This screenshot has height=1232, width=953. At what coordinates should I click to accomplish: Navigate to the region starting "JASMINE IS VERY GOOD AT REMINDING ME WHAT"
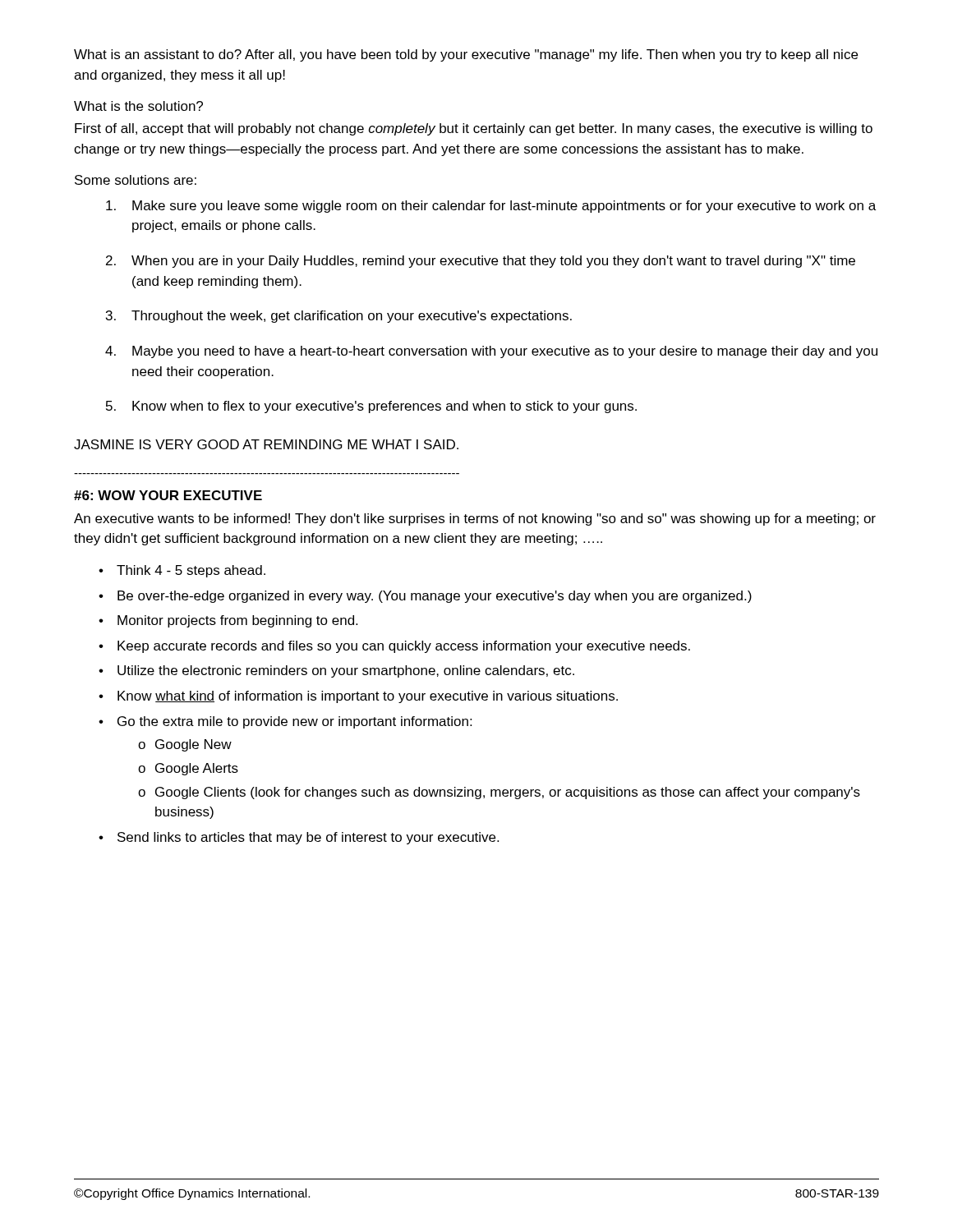pos(267,445)
